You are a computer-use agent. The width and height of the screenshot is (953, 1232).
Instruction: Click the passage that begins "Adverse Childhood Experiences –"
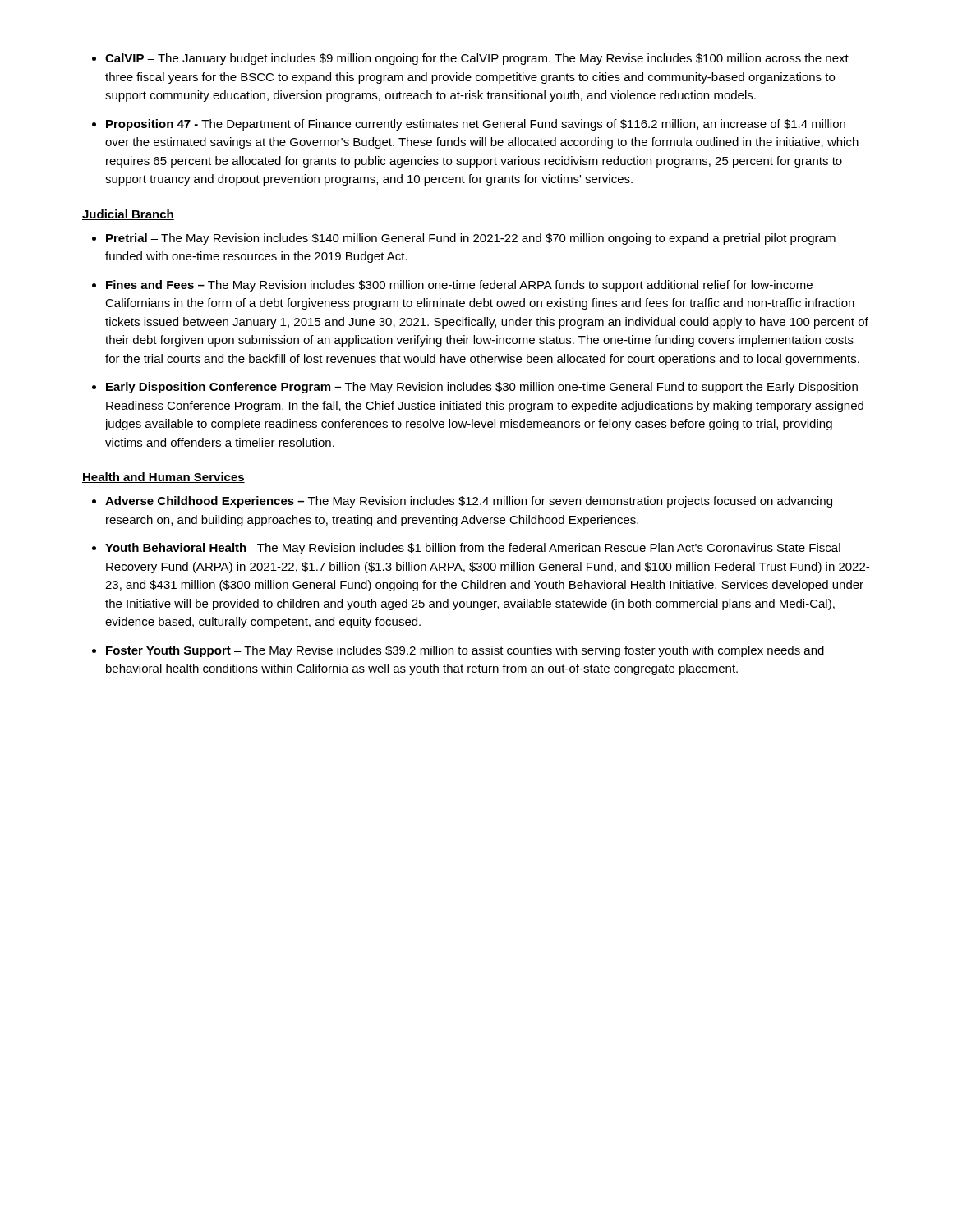[x=469, y=510]
